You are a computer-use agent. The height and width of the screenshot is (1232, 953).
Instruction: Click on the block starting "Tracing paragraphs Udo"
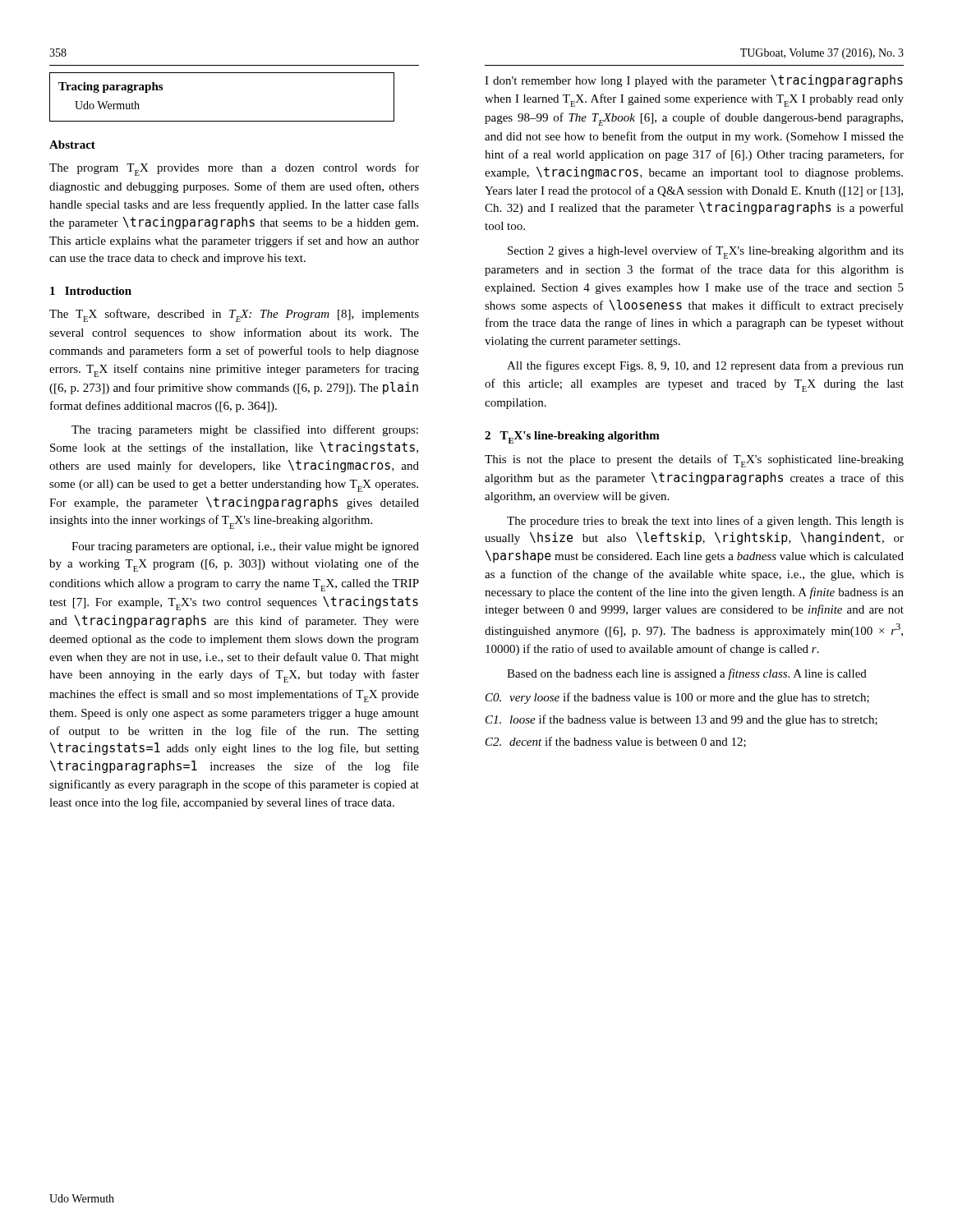coord(110,87)
